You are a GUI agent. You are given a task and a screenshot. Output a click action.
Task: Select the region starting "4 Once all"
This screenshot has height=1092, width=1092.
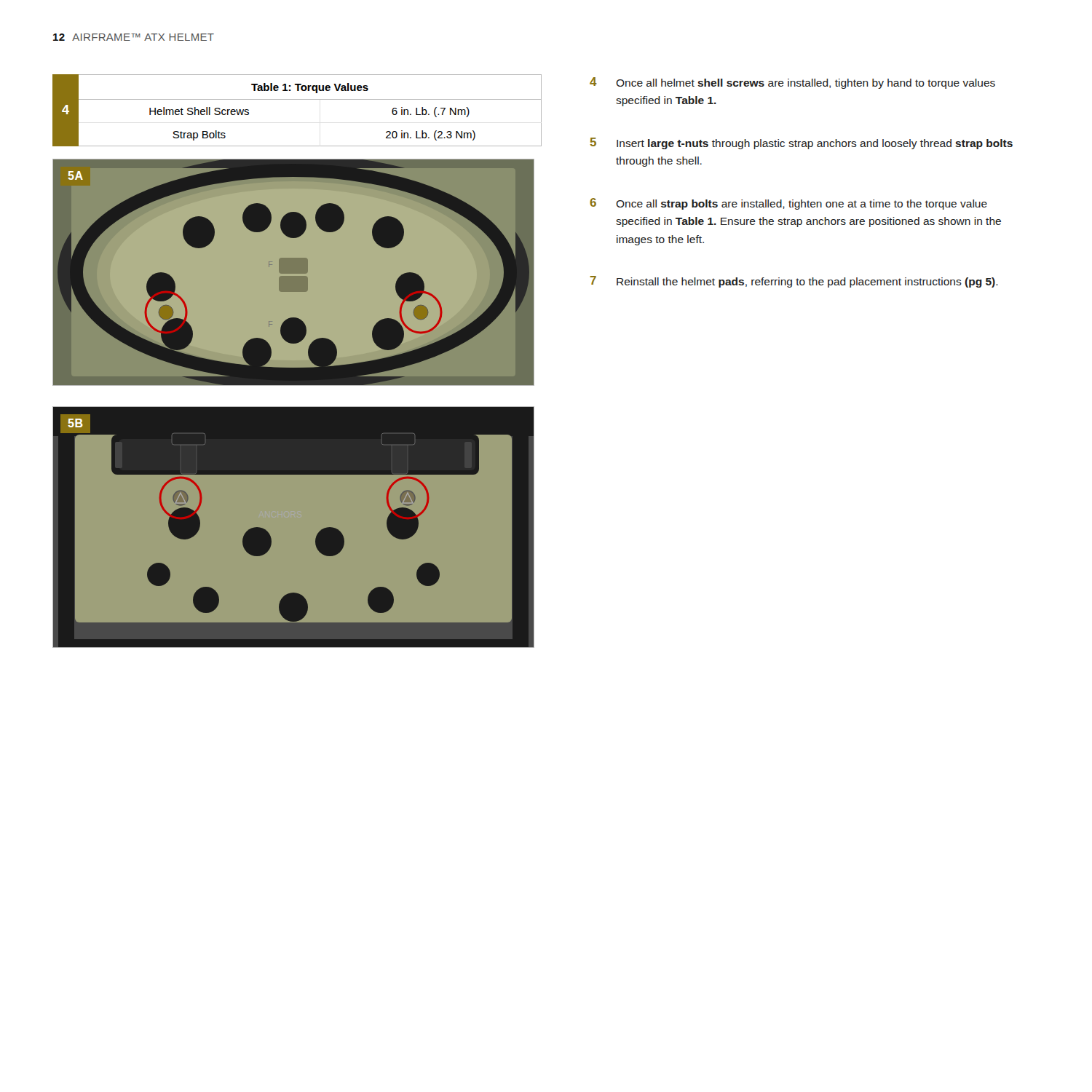[812, 92]
